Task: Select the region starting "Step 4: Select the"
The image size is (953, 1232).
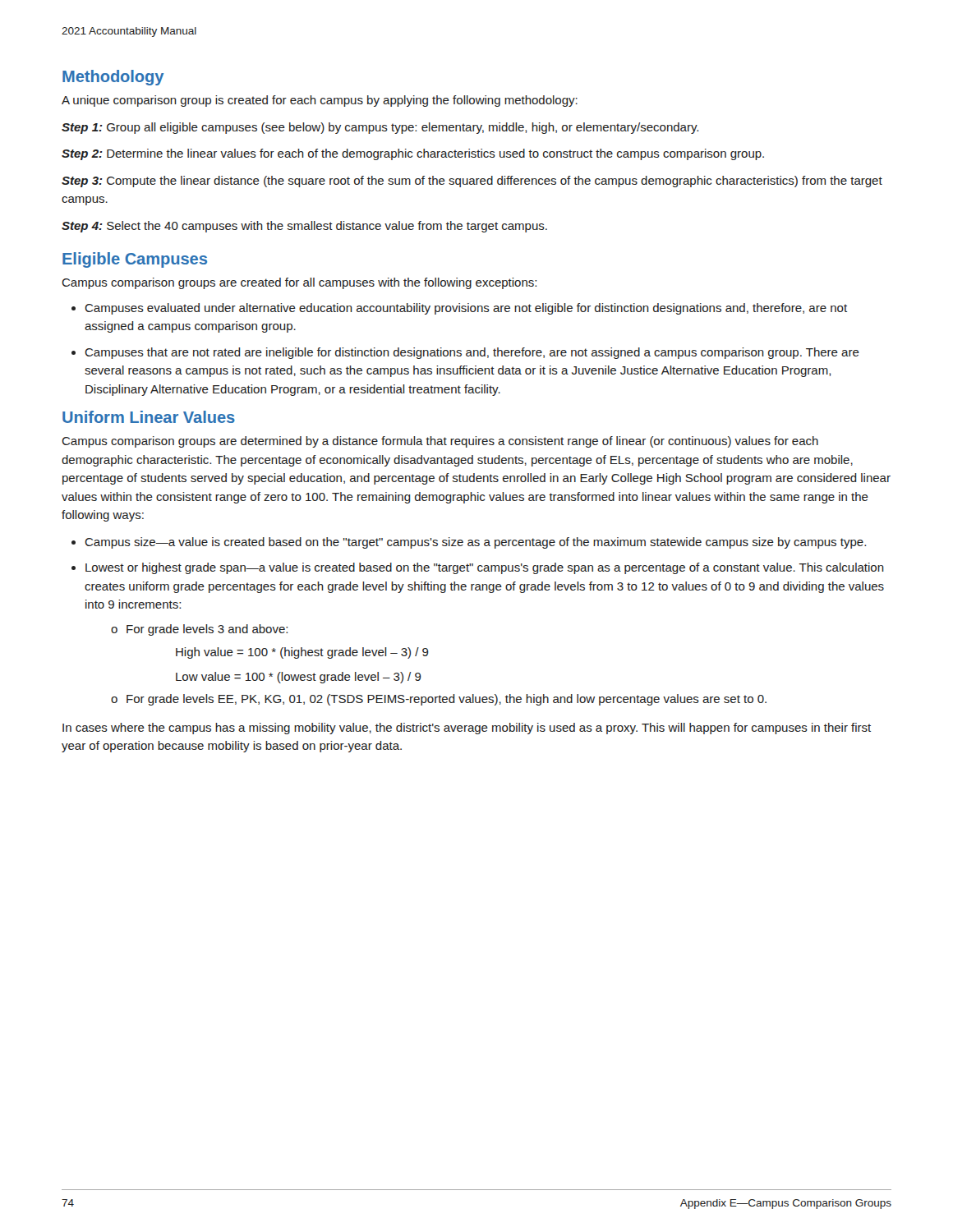Action: 305,225
